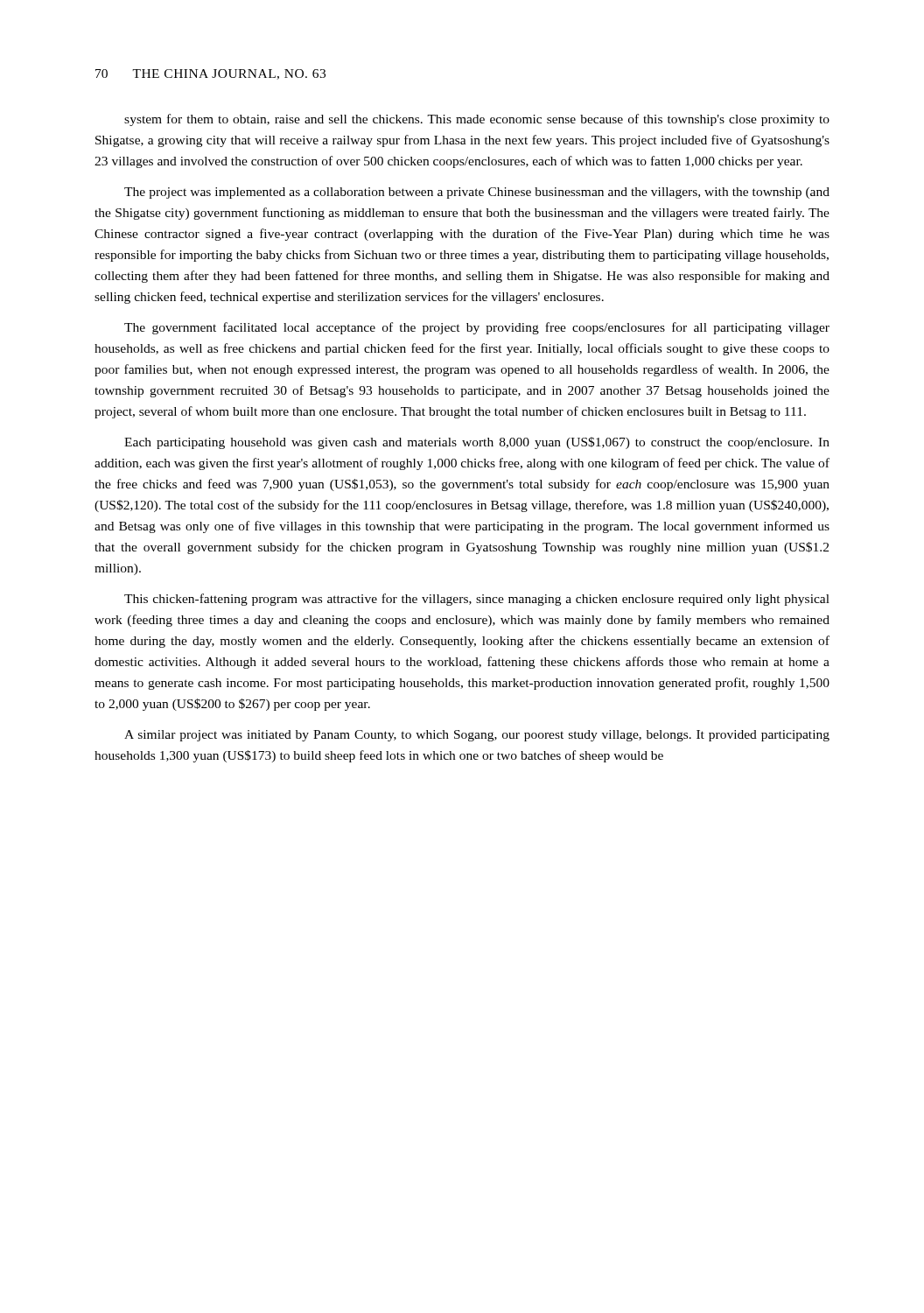Viewport: 924px width, 1313px height.
Task: Locate the block starting "Each participating household was given"
Action: 462,504
